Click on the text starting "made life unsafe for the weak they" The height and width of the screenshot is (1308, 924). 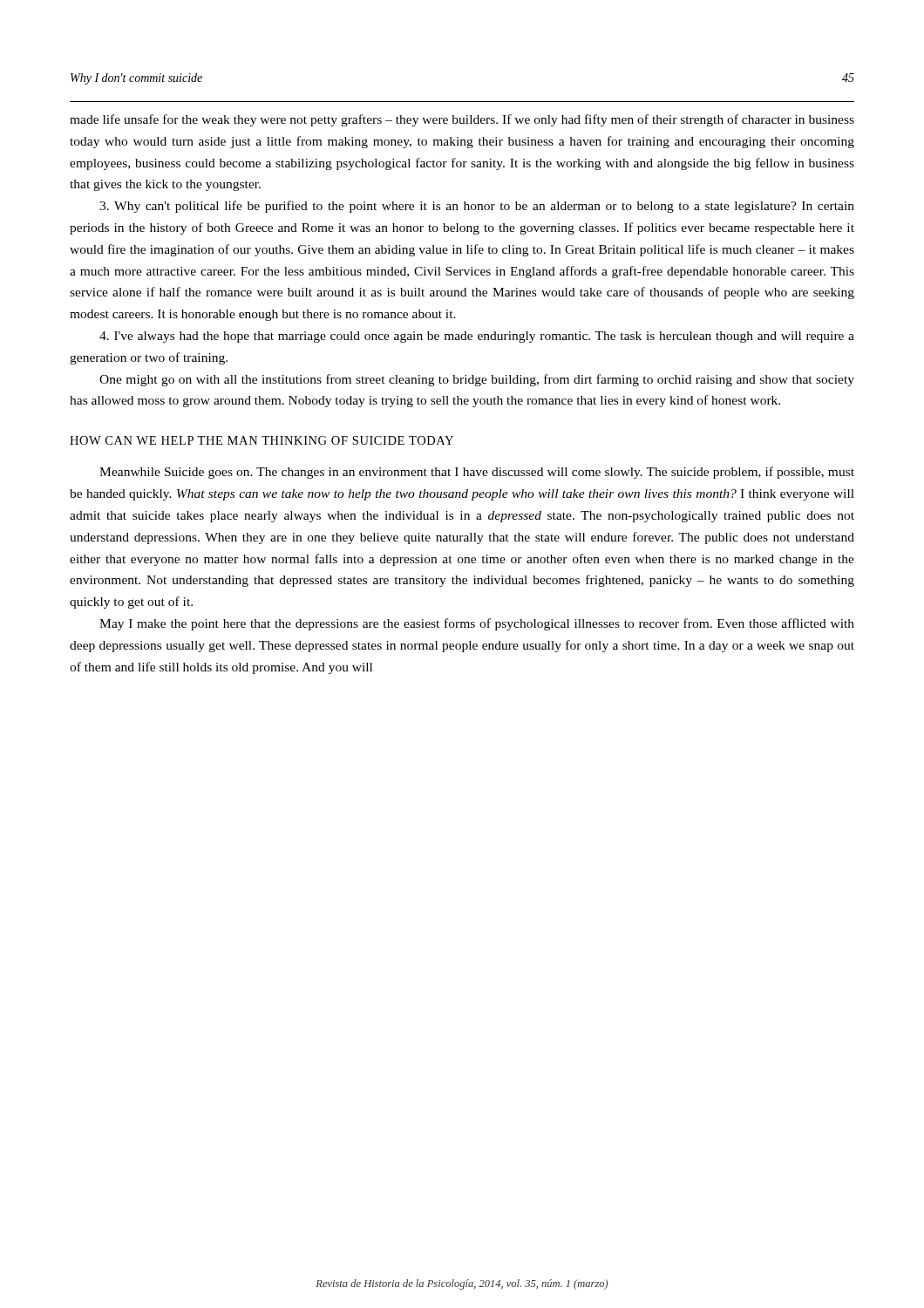click(462, 152)
